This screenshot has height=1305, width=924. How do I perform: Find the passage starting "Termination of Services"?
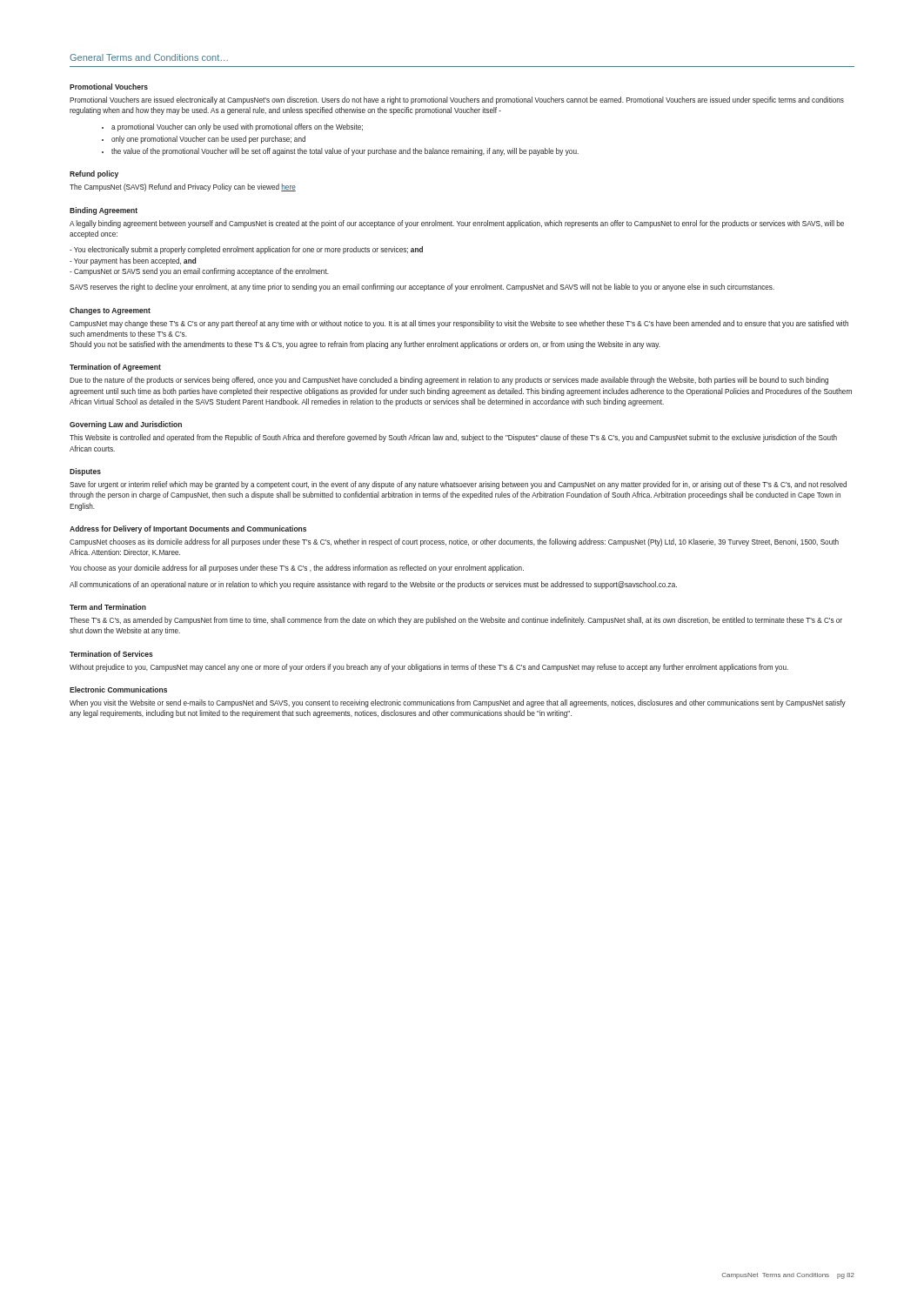pyautogui.click(x=111, y=654)
